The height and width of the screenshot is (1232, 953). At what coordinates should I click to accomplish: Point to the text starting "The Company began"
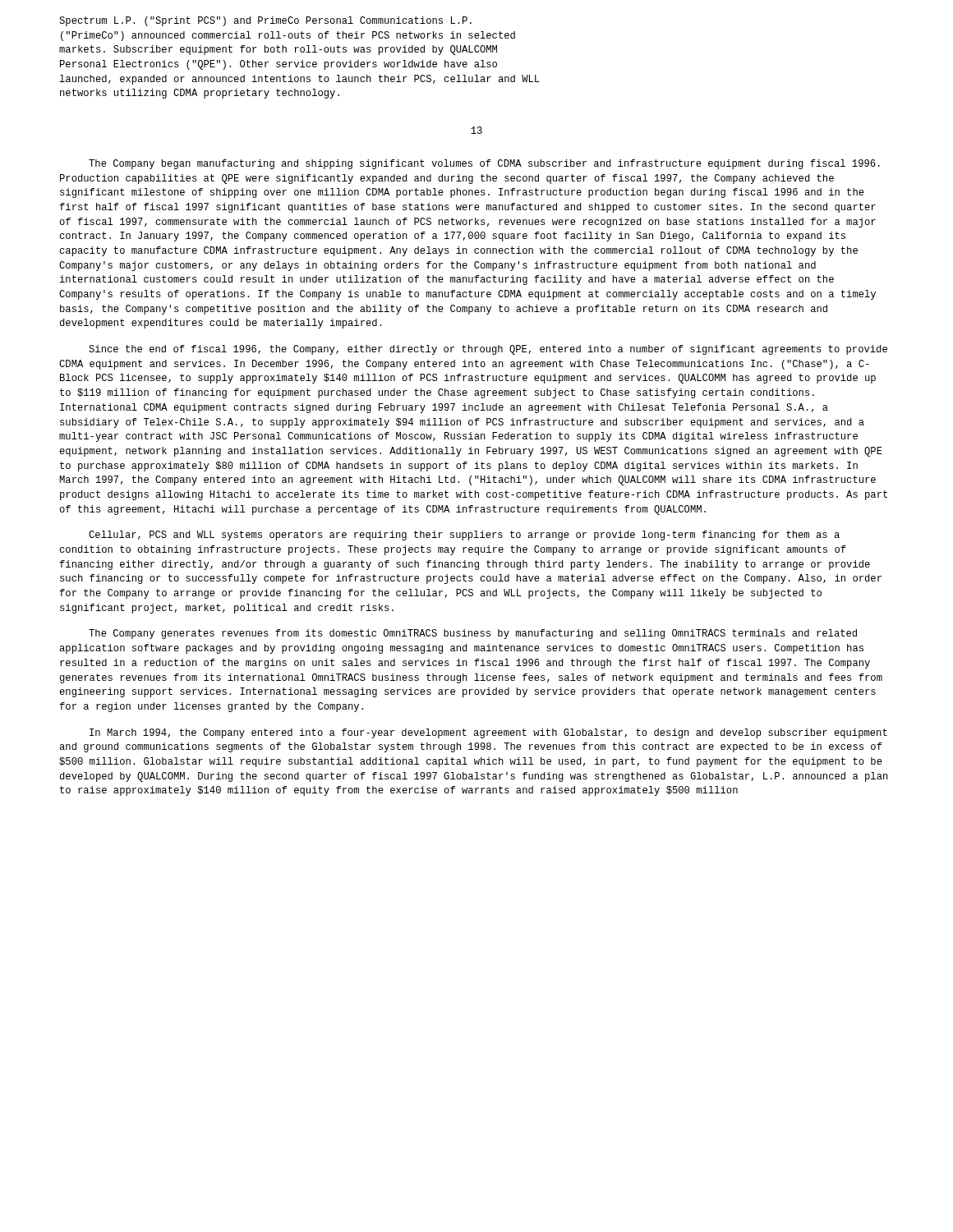tap(471, 244)
